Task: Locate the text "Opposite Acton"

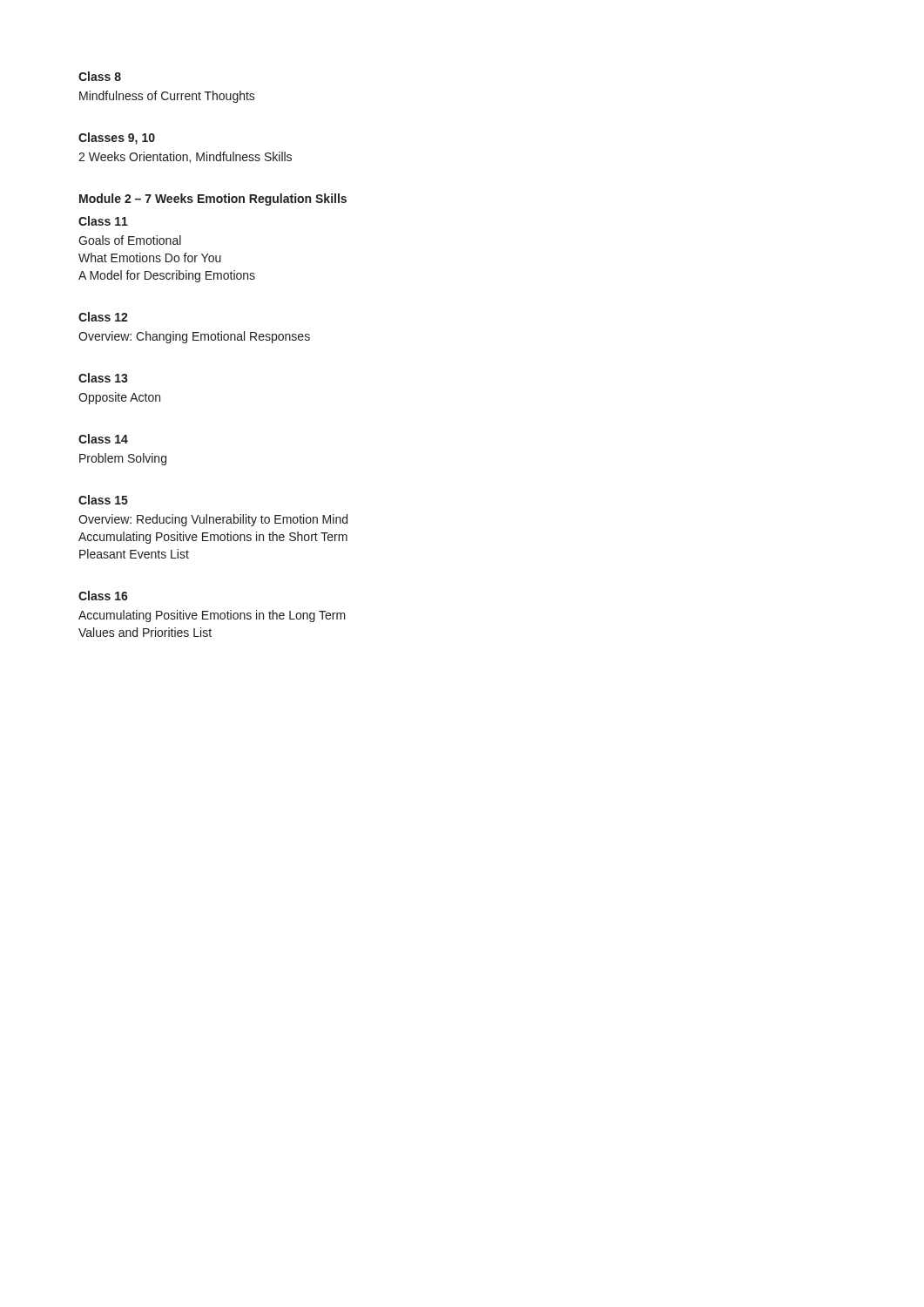Action: (120, 397)
